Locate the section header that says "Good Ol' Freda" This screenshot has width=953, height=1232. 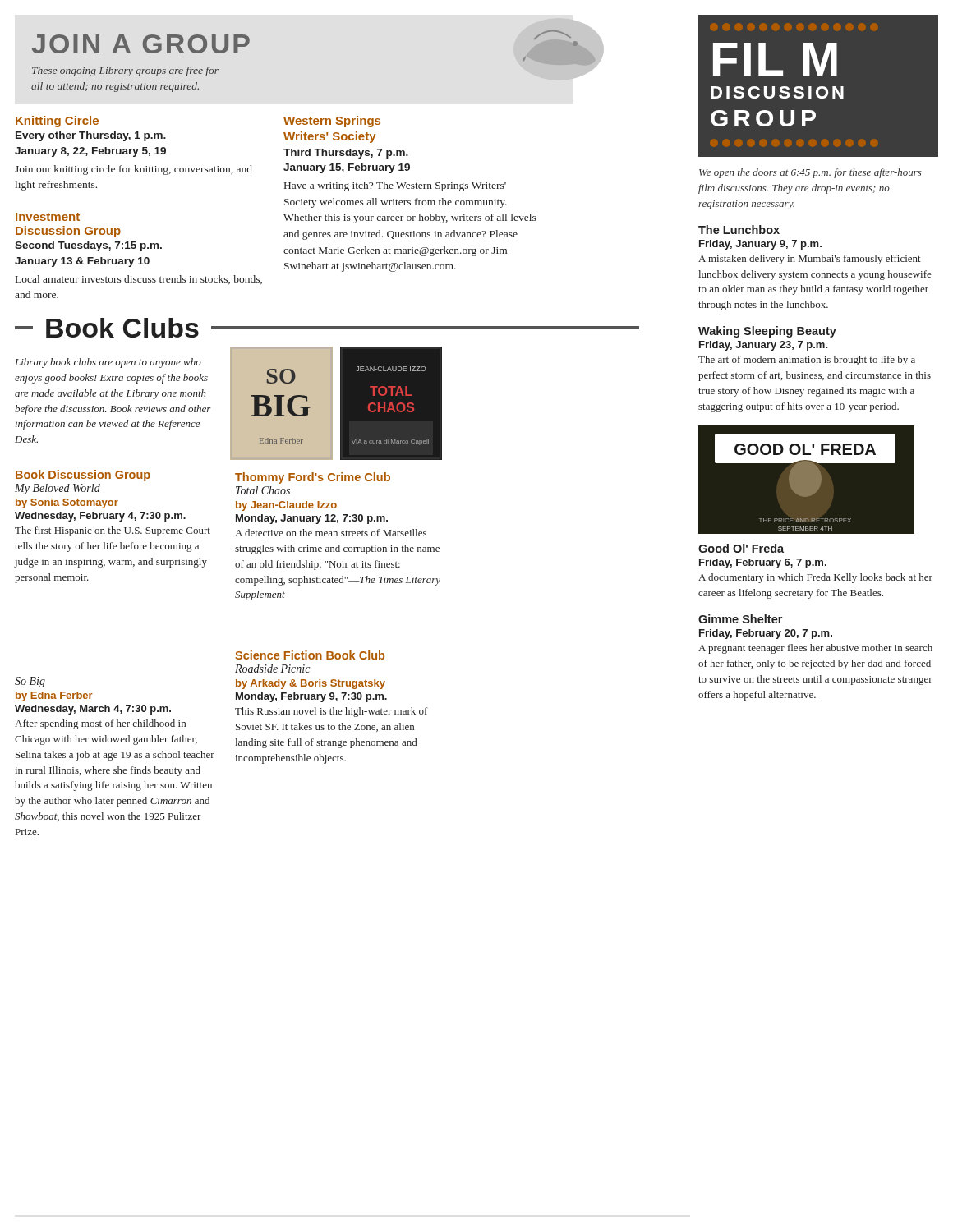pyautogui.click(x=741, y=549)
